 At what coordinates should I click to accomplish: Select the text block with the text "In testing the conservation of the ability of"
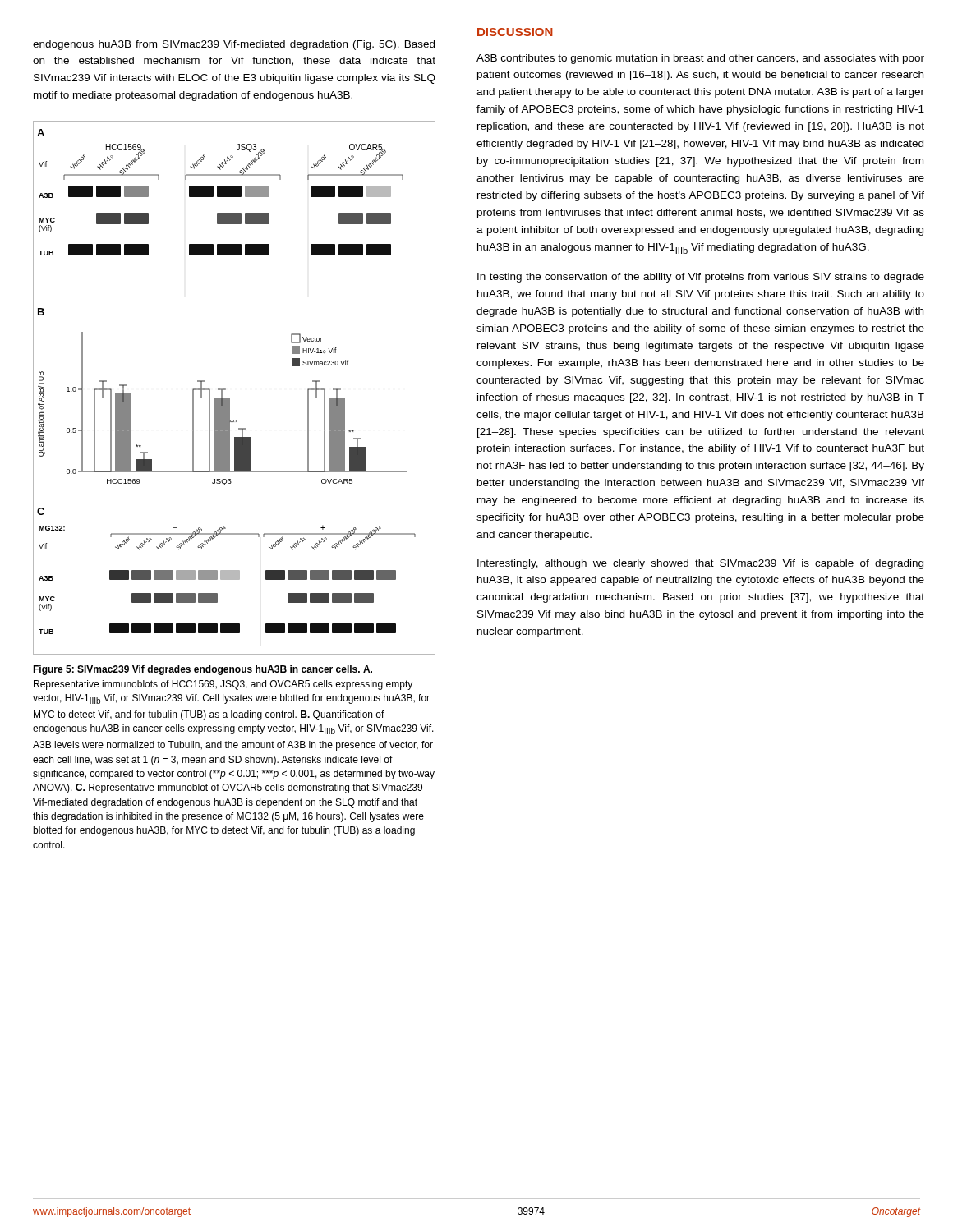click(700, 406)
